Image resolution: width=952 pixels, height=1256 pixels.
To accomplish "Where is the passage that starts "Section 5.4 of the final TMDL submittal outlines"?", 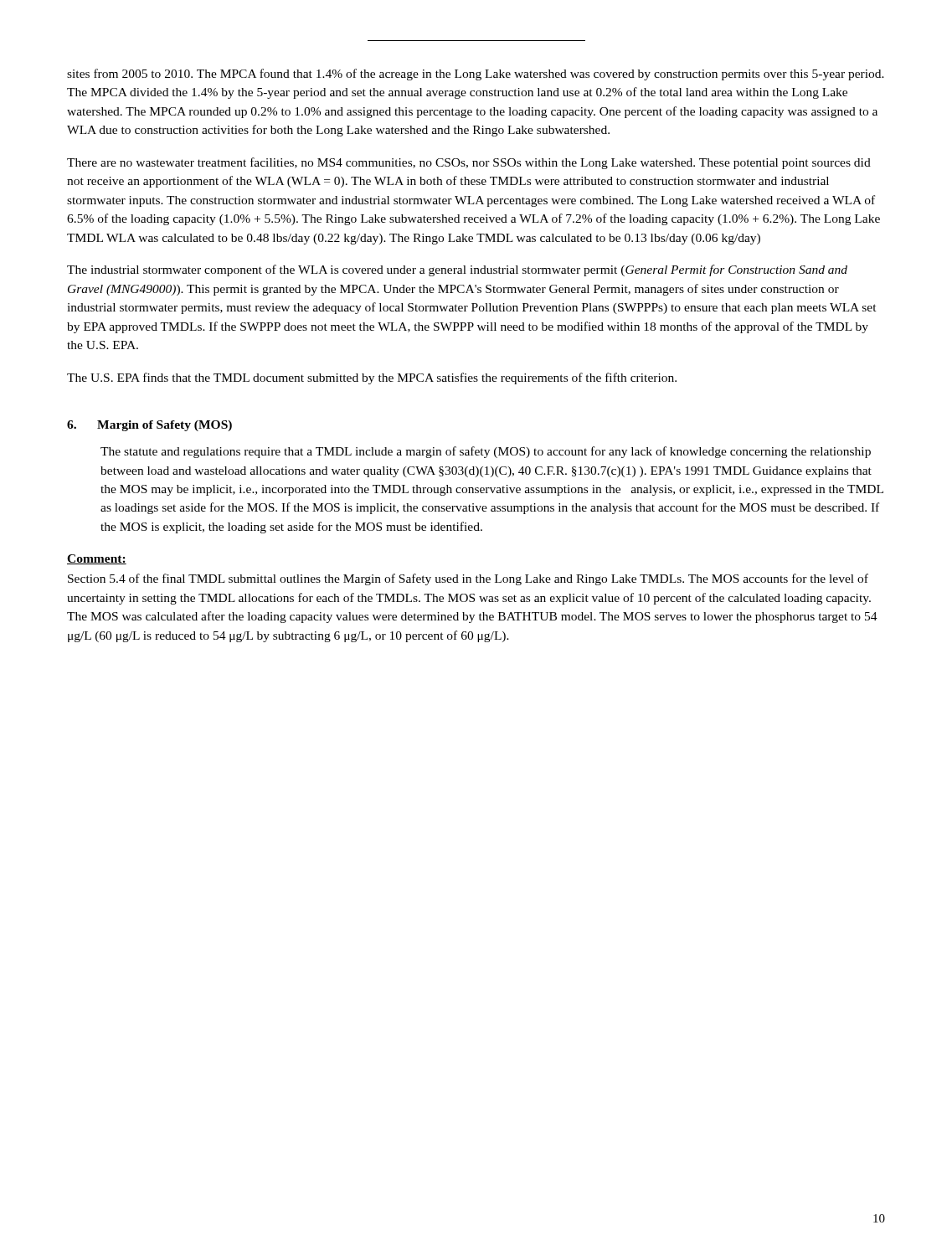I will tap(472, 607).
